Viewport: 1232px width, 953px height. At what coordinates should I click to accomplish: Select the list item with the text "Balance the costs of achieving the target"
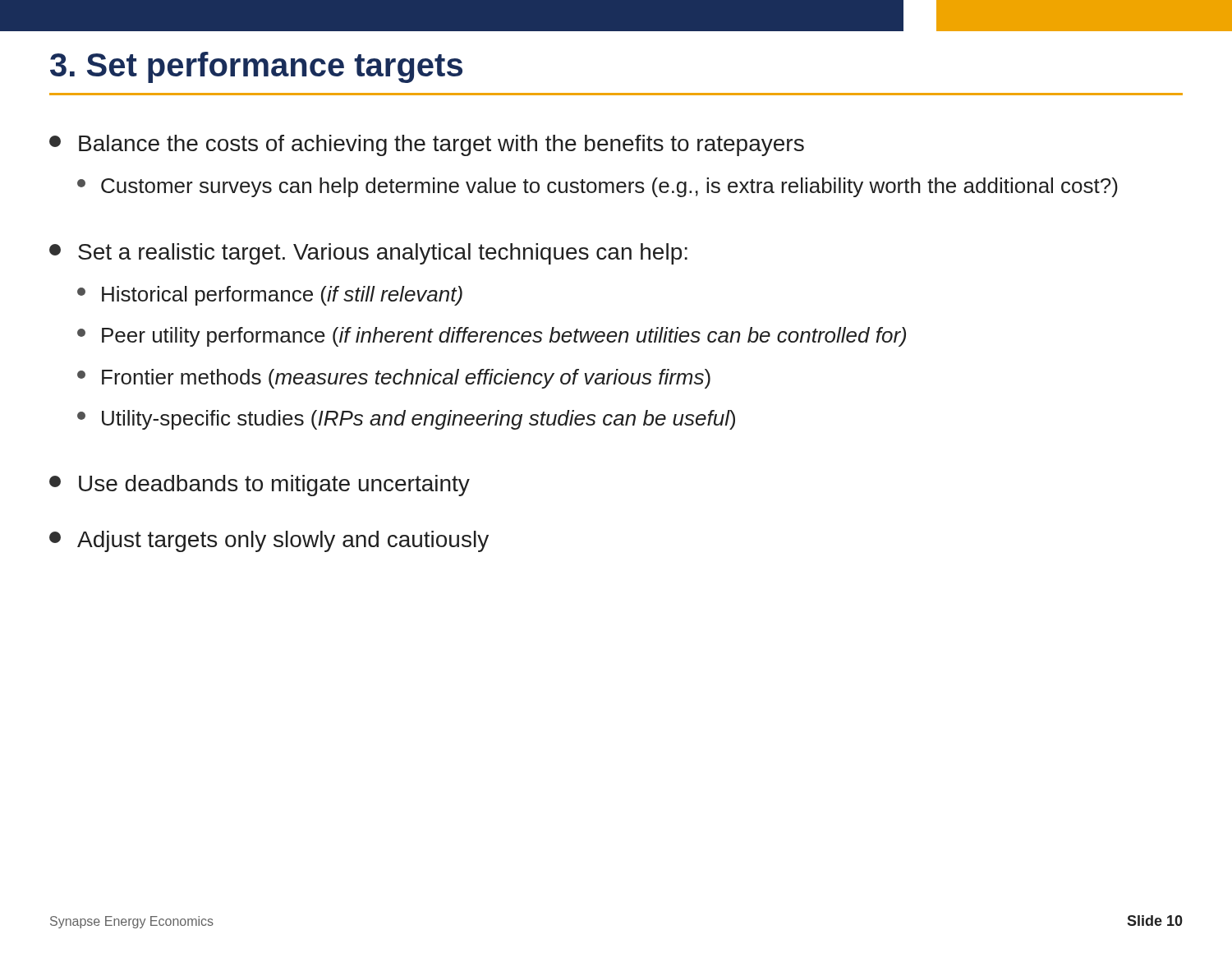point(608,170)
